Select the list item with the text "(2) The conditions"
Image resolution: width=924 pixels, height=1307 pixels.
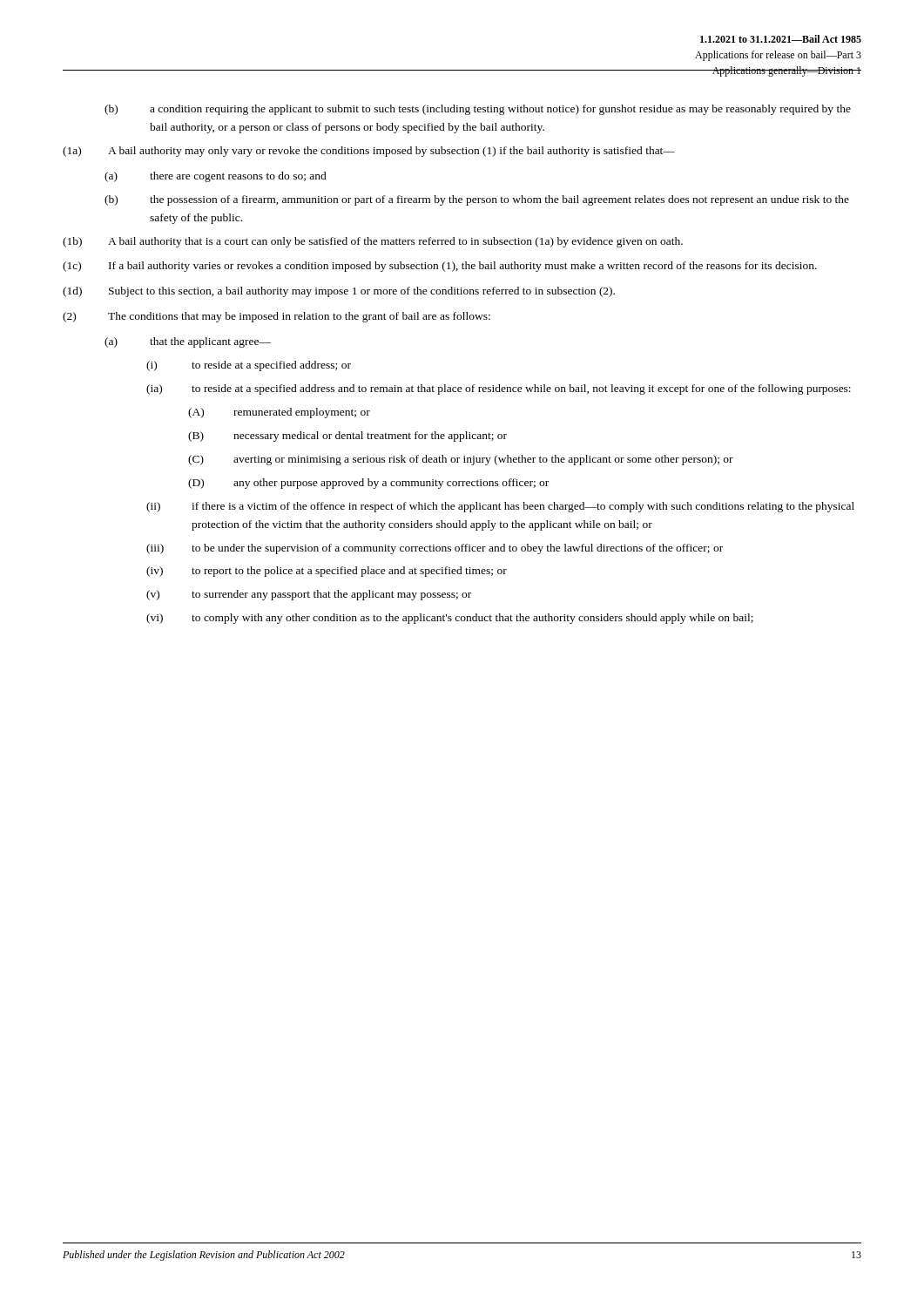click(462, 317)
